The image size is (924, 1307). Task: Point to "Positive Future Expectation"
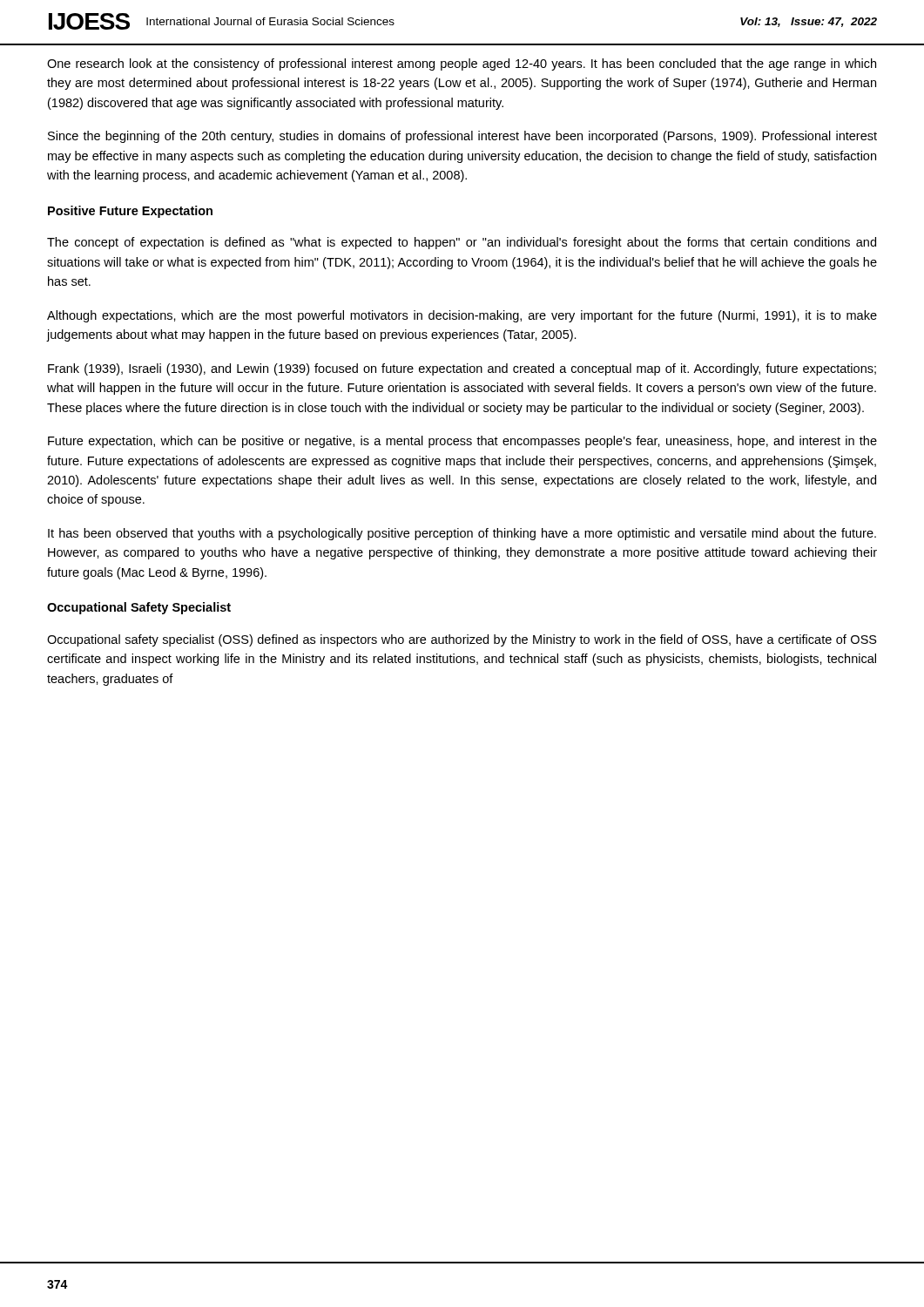130,211
